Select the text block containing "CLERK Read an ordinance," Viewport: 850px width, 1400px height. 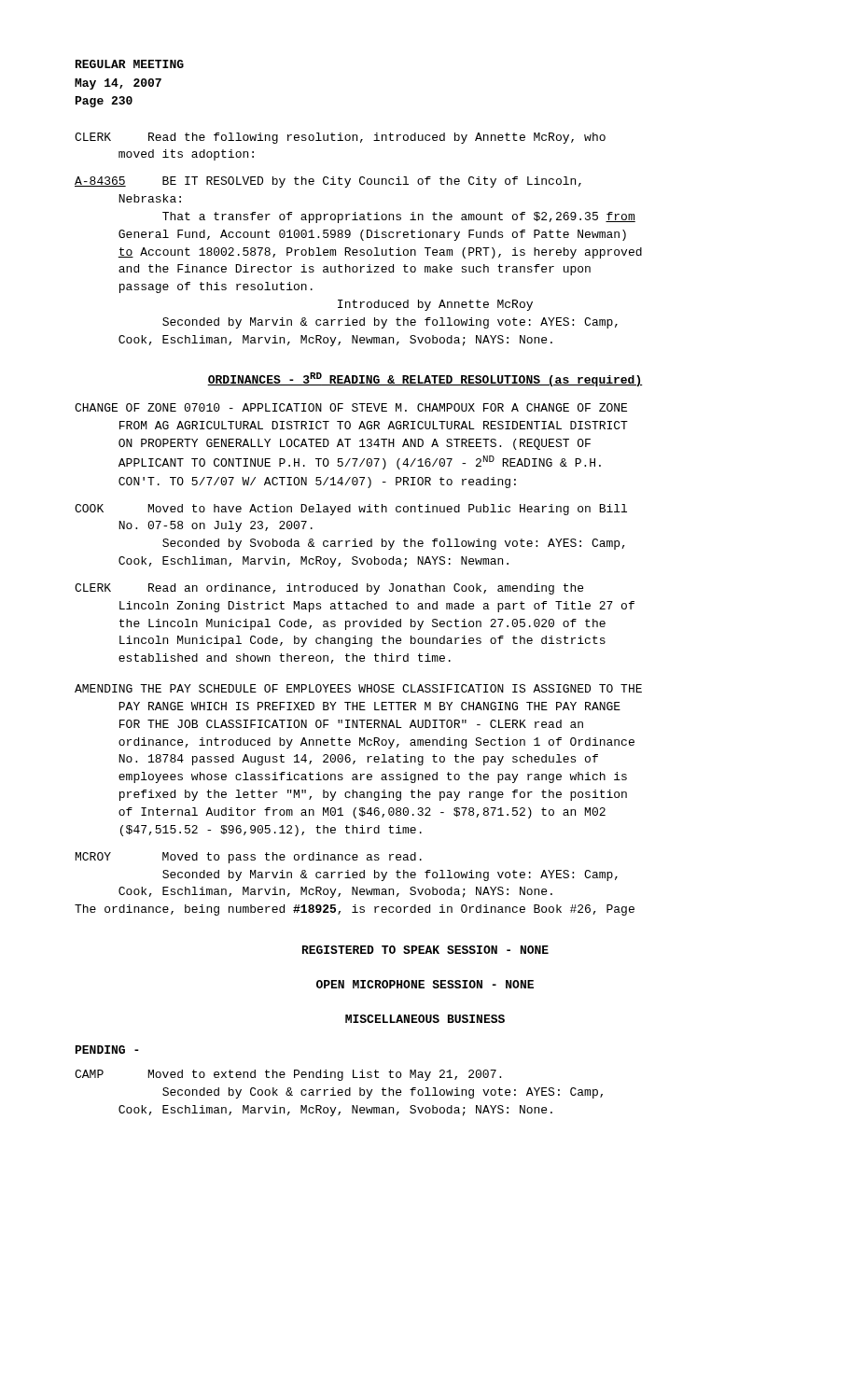(355, 623)
